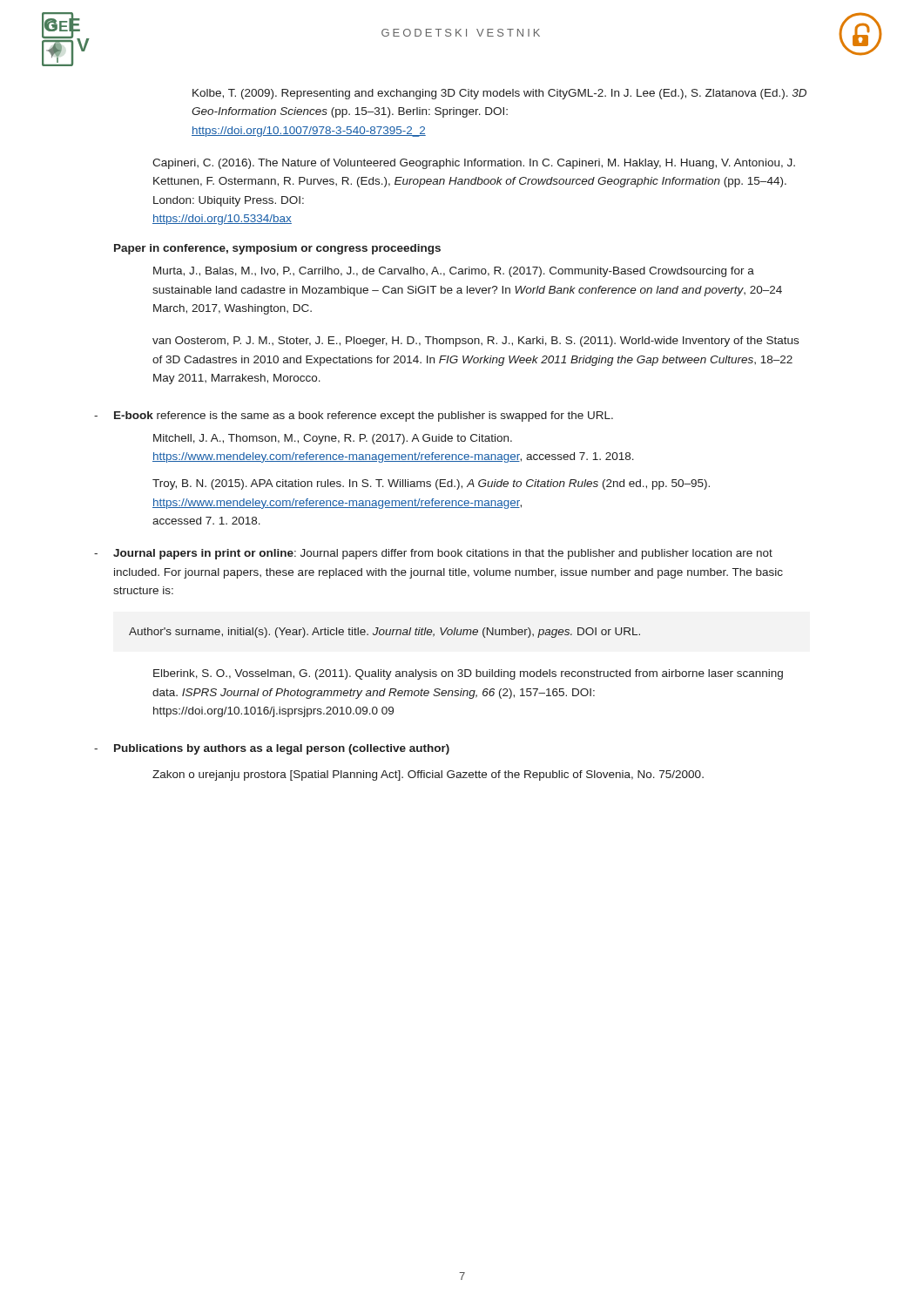The width and height of the screenshot is (924, 1307).
Task: Click on the text block containing "Capineri, C. (2016). The Nature of Volunteered"
Action: coord(481,190)
